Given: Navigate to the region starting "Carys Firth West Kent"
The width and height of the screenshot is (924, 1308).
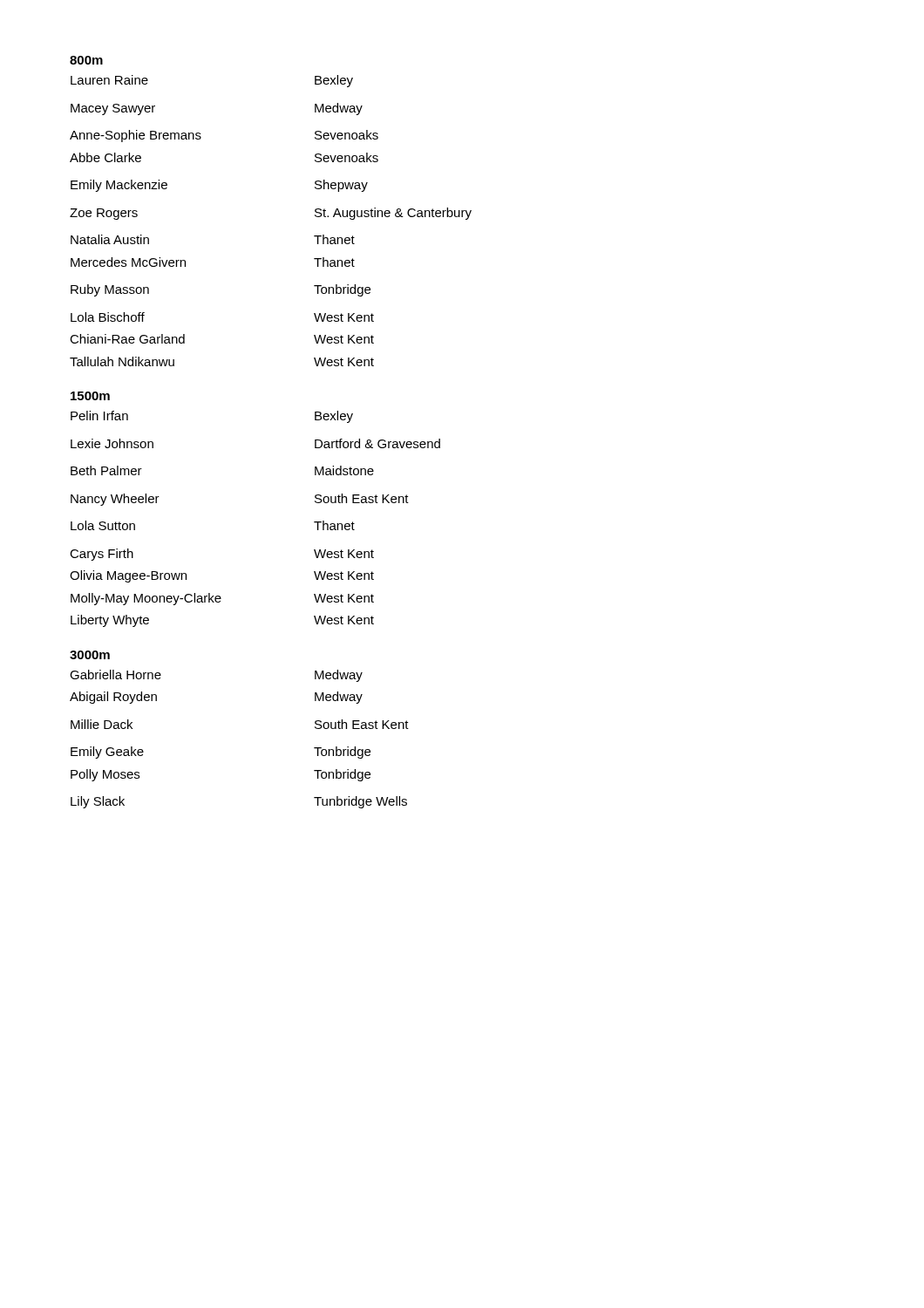Looking at the screenshot, I should [331, 553].
